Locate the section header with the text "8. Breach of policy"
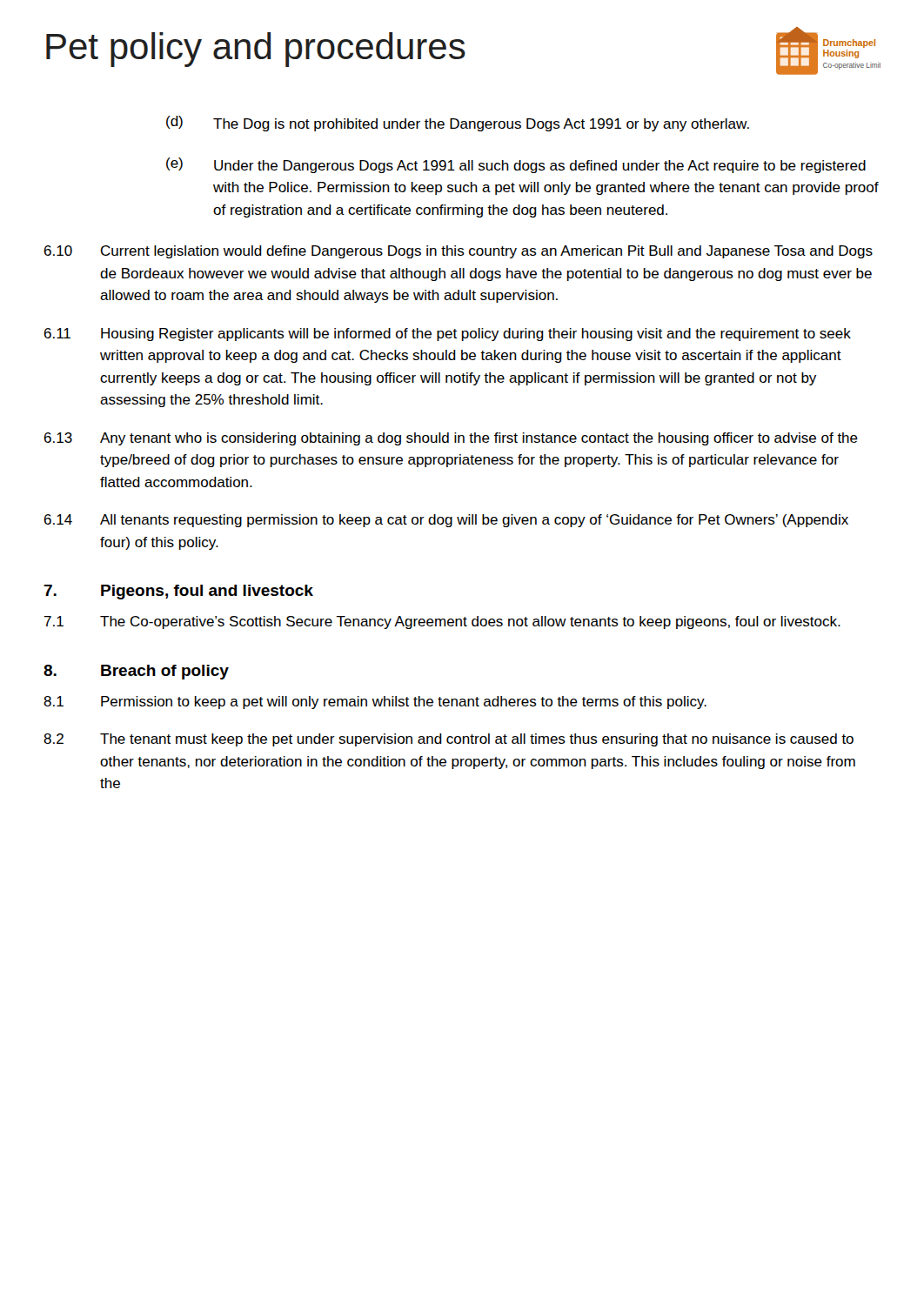This screenshot has height=1305, width=924. 136,670
